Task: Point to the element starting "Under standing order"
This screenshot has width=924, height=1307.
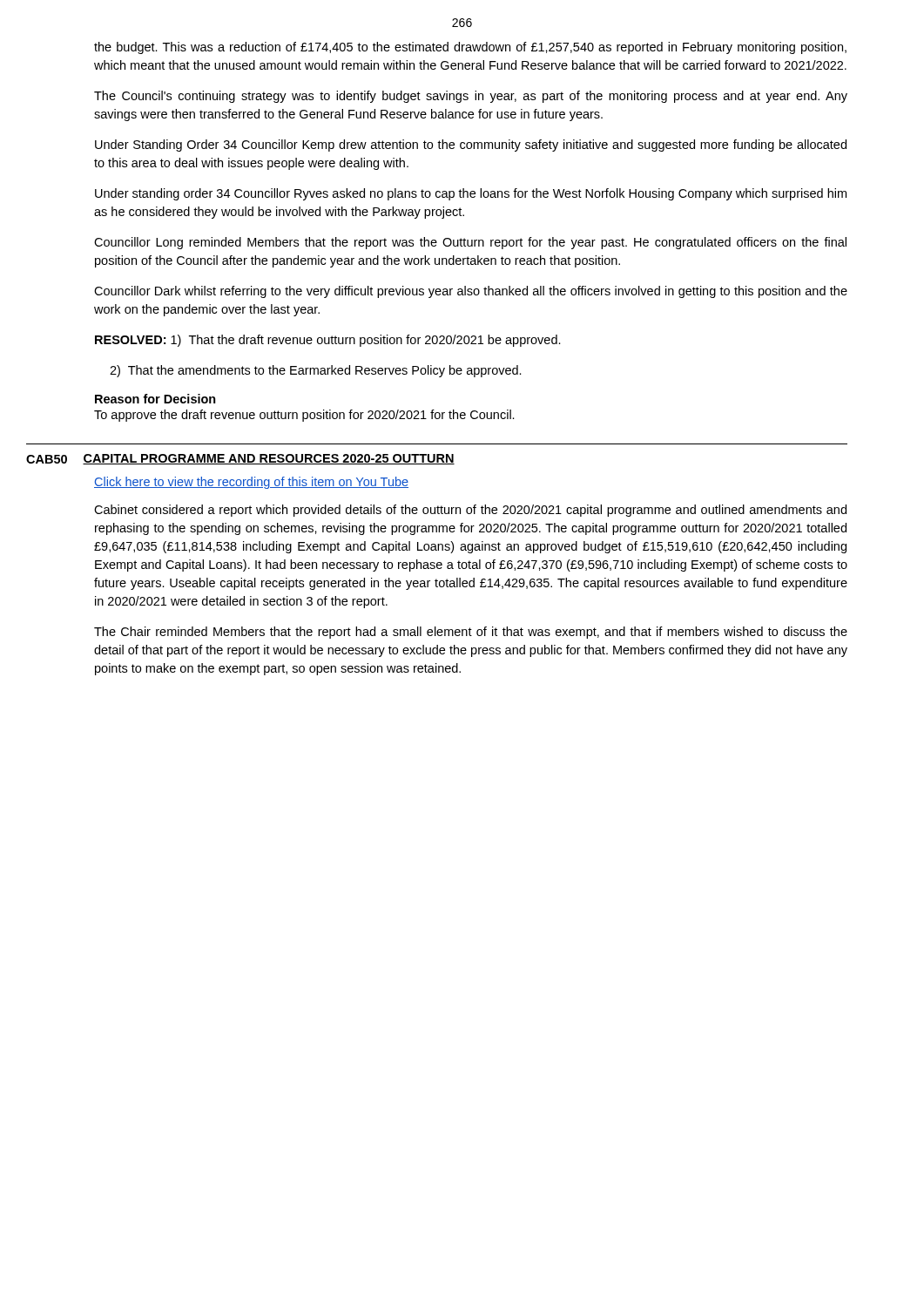Action: (471, 203)
